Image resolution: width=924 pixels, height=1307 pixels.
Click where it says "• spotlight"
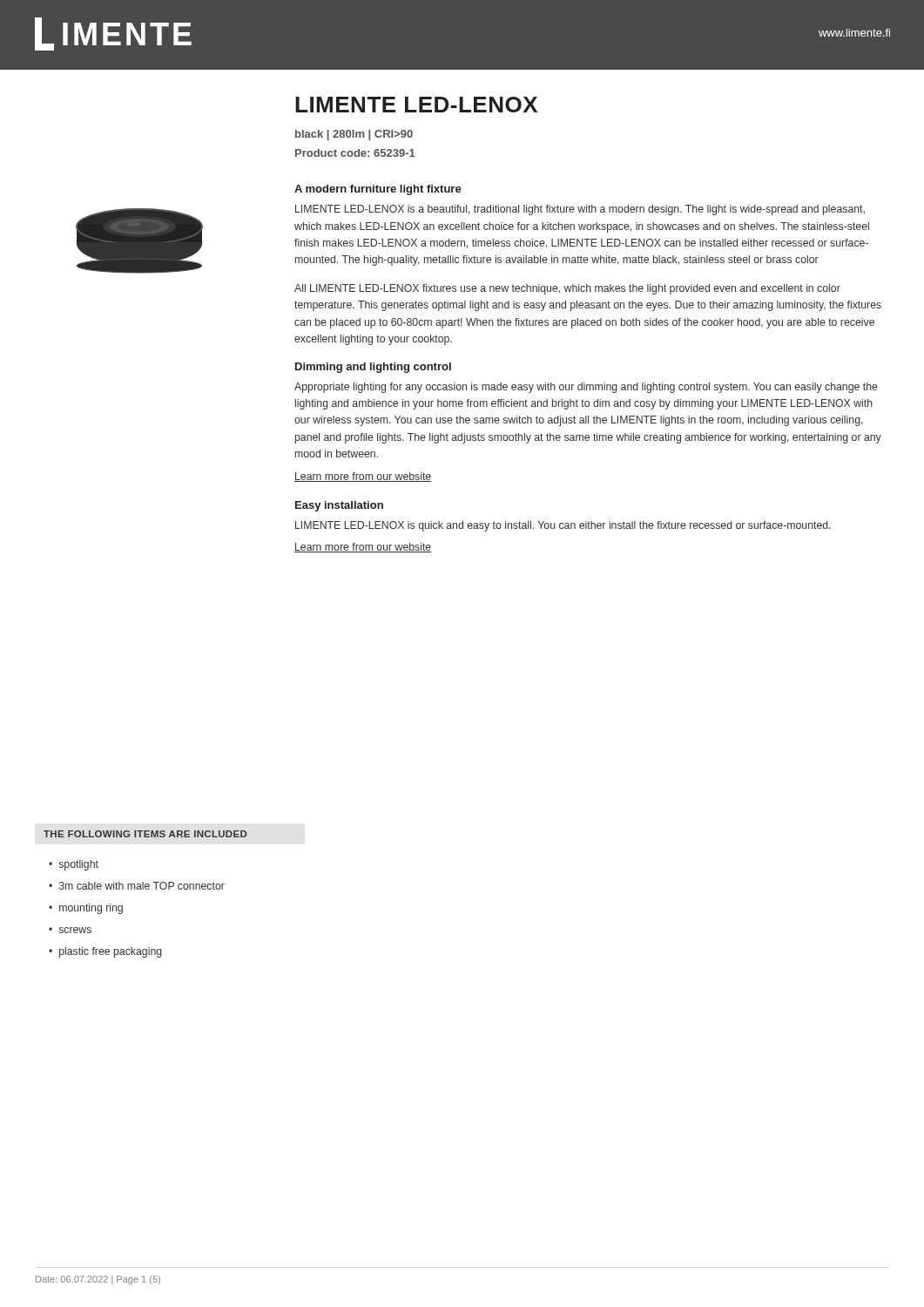(x=74, y=864)
